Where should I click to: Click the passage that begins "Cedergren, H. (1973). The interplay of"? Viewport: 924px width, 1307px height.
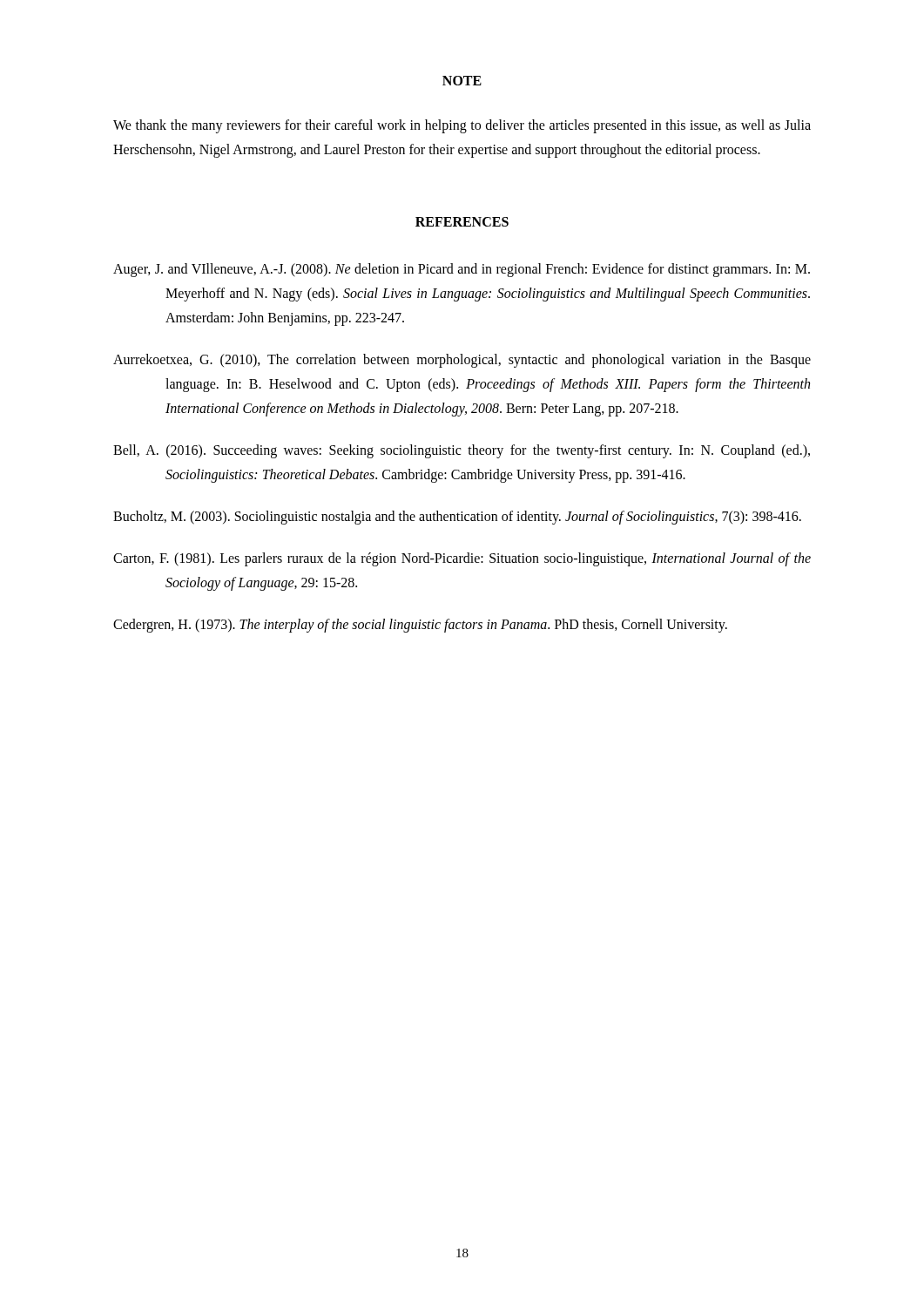coord(421,624)
